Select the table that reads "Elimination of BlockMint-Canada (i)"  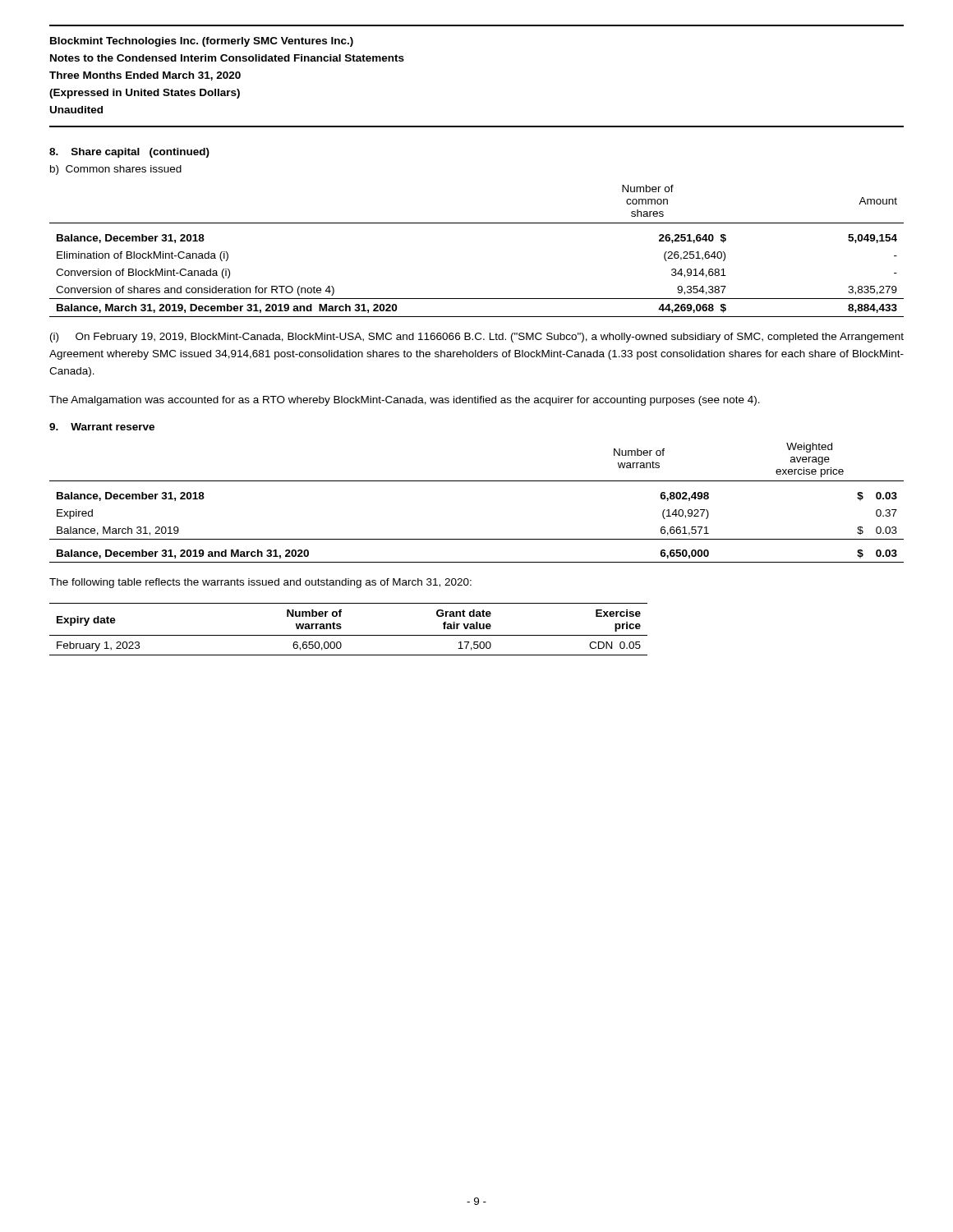click(x=476, y=248)
